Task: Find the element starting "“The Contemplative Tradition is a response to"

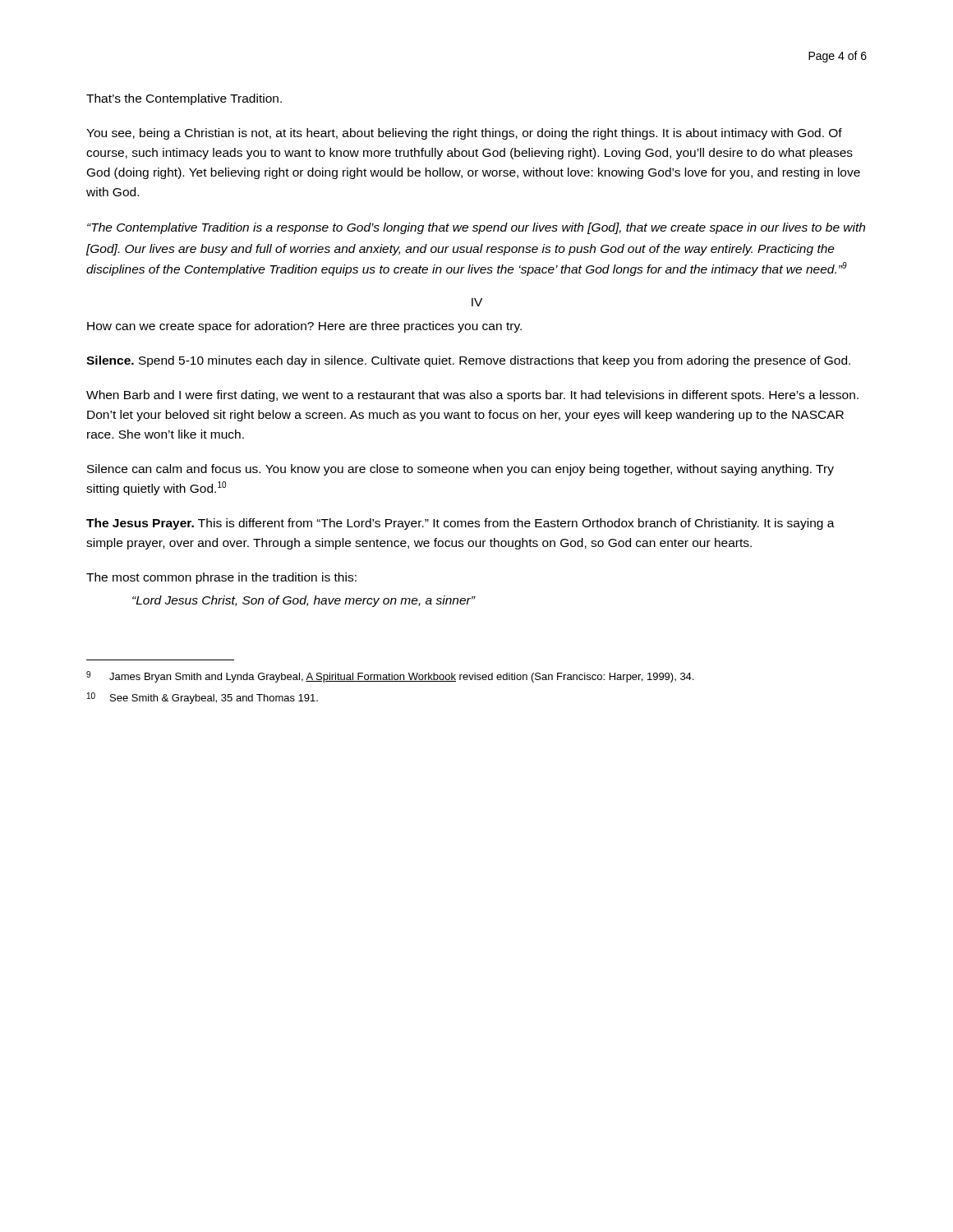Action: [x=476, y=248]
